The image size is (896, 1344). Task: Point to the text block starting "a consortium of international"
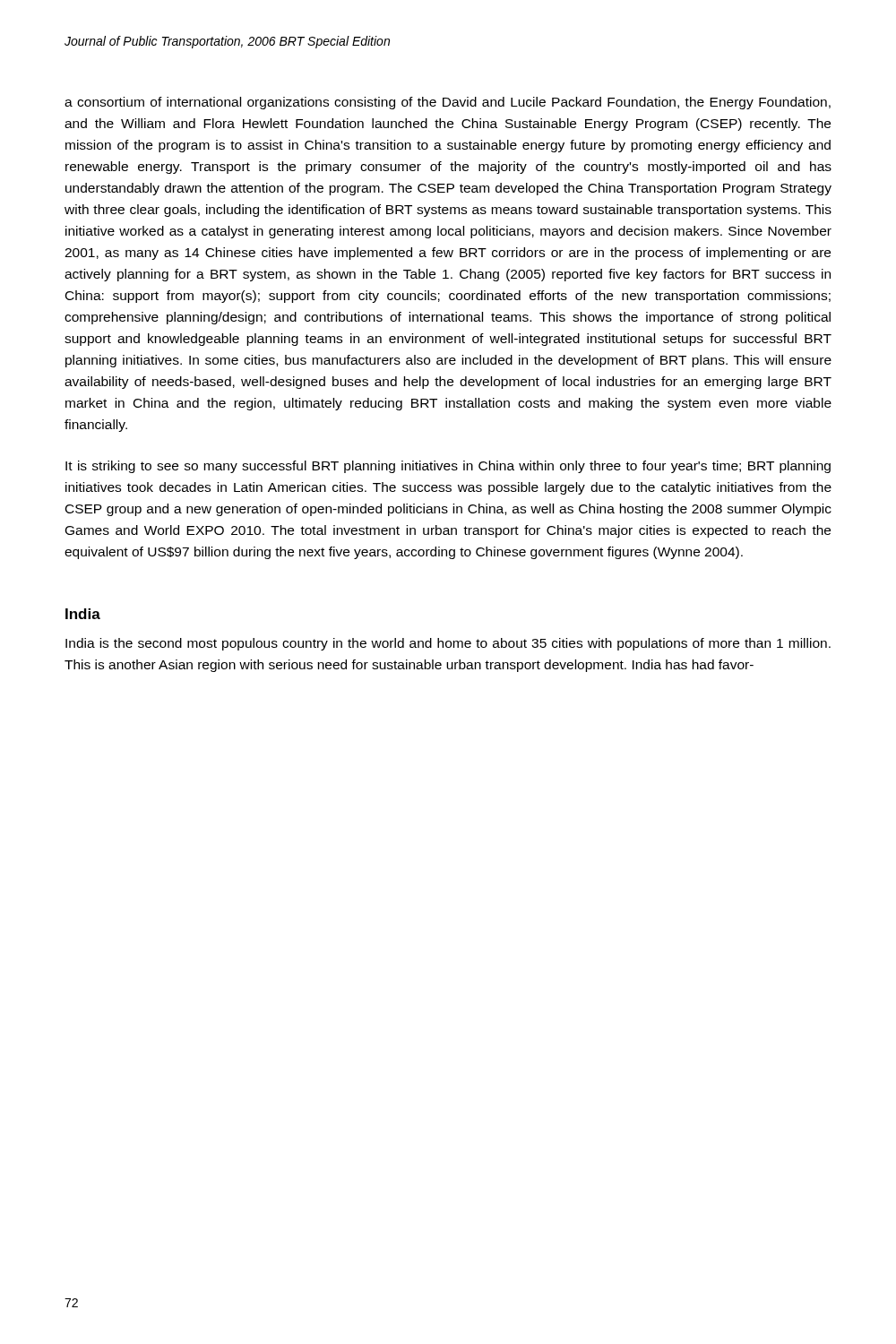tap(448, 263)
